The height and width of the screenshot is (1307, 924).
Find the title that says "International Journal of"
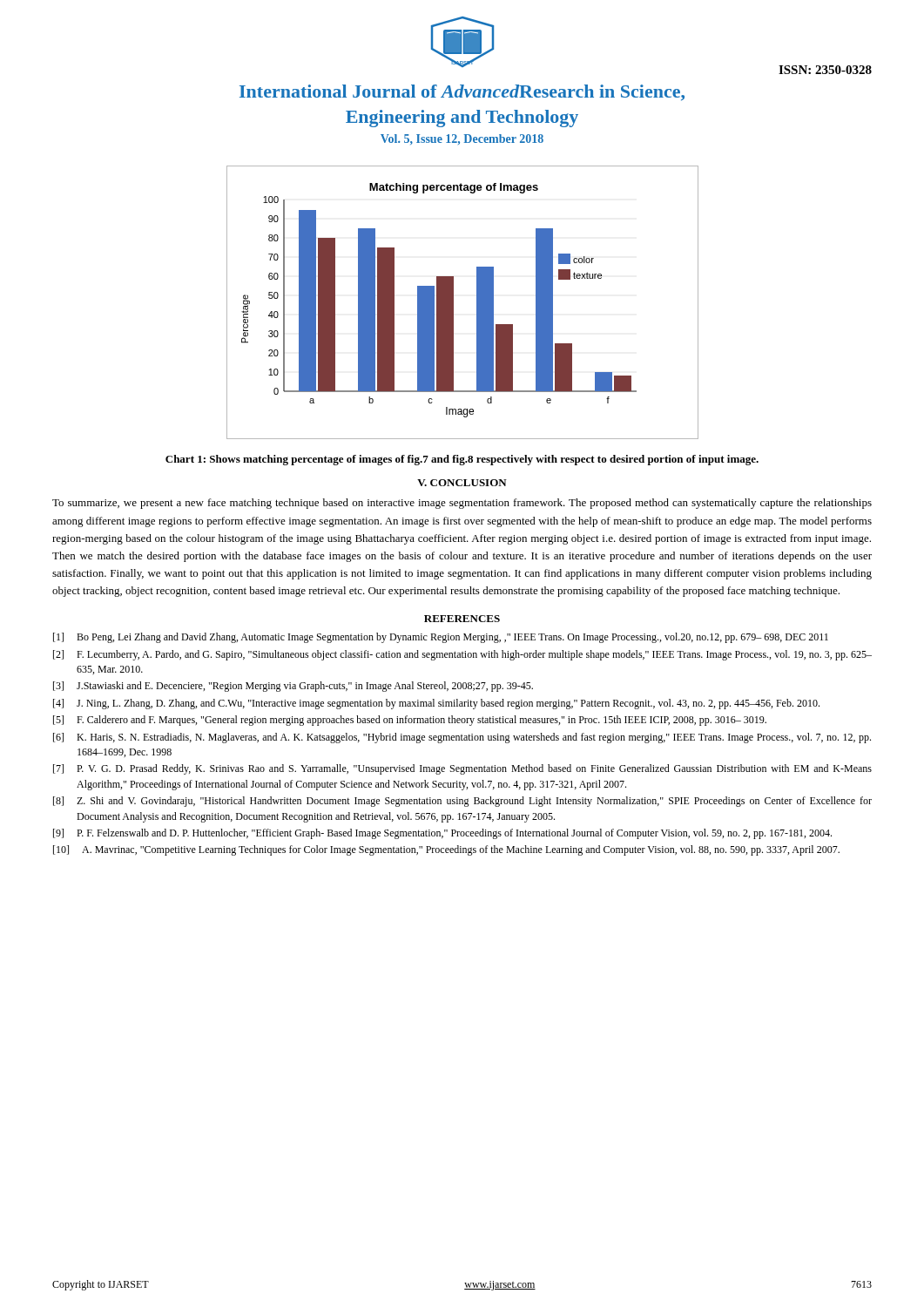pyautogui.click(x=462, y=104)
